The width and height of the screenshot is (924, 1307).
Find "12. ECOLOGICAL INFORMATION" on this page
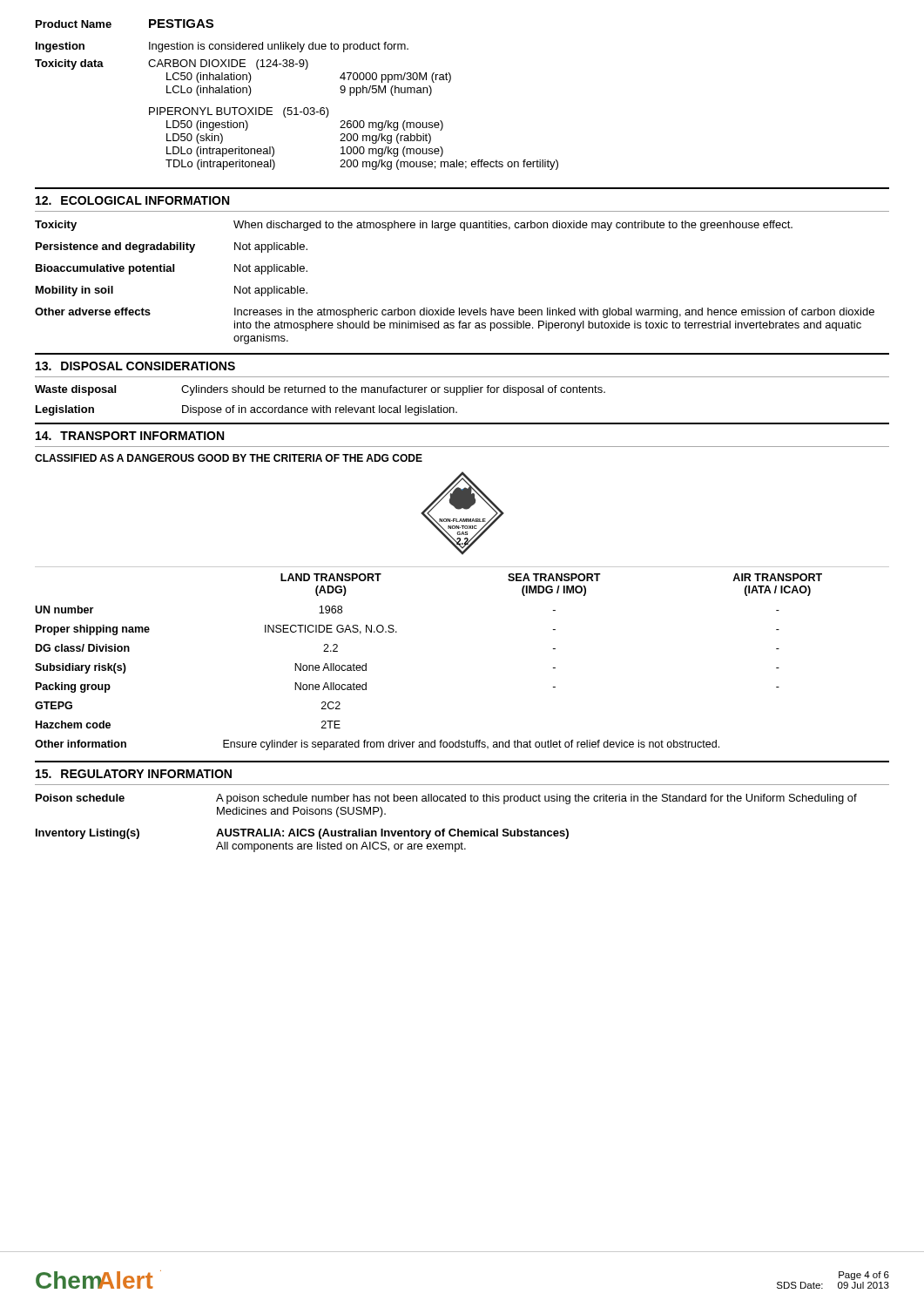coord(132,200)
